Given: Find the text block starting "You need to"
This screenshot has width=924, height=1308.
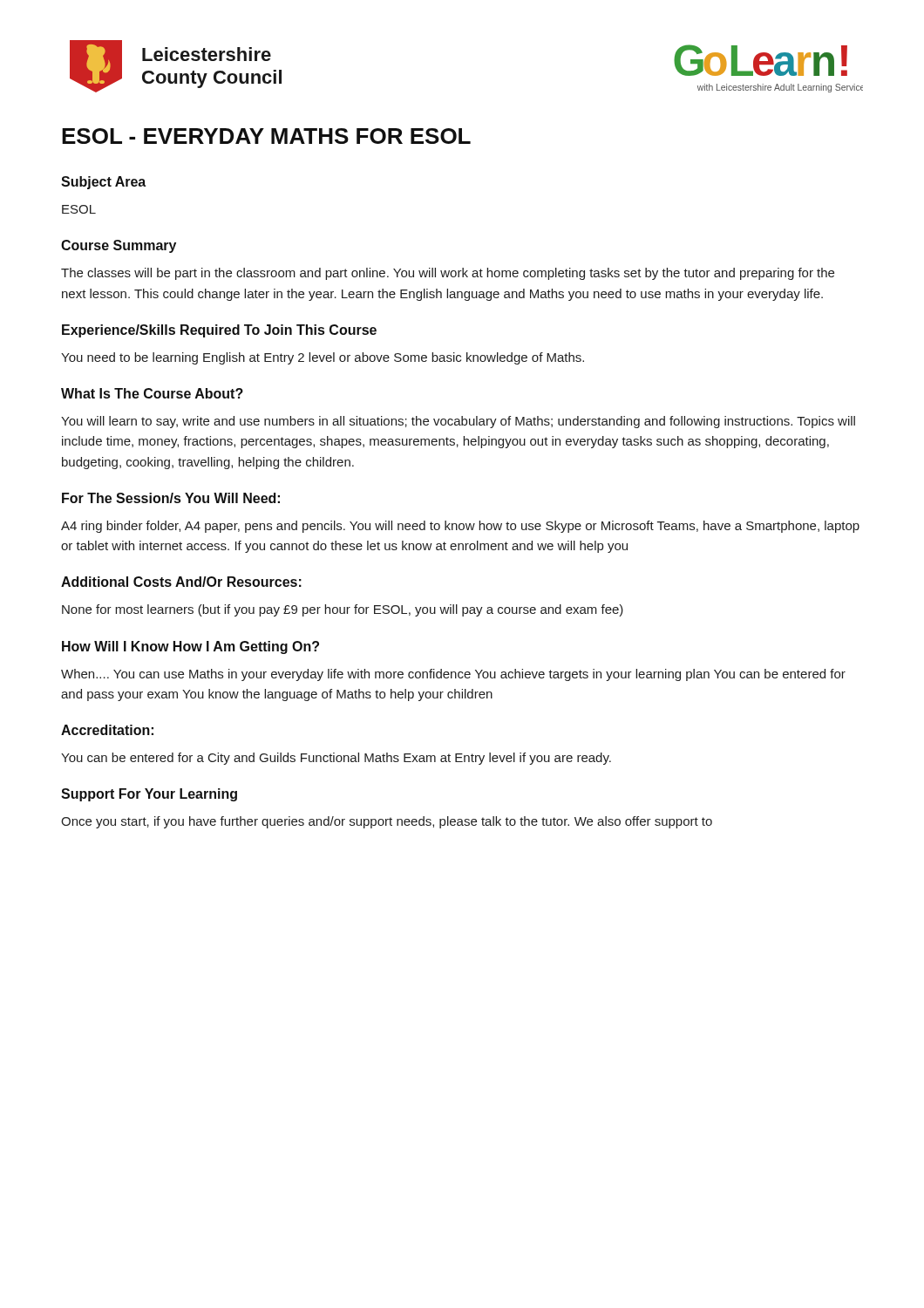Looking at the screenshot, I should coord(323,357).
